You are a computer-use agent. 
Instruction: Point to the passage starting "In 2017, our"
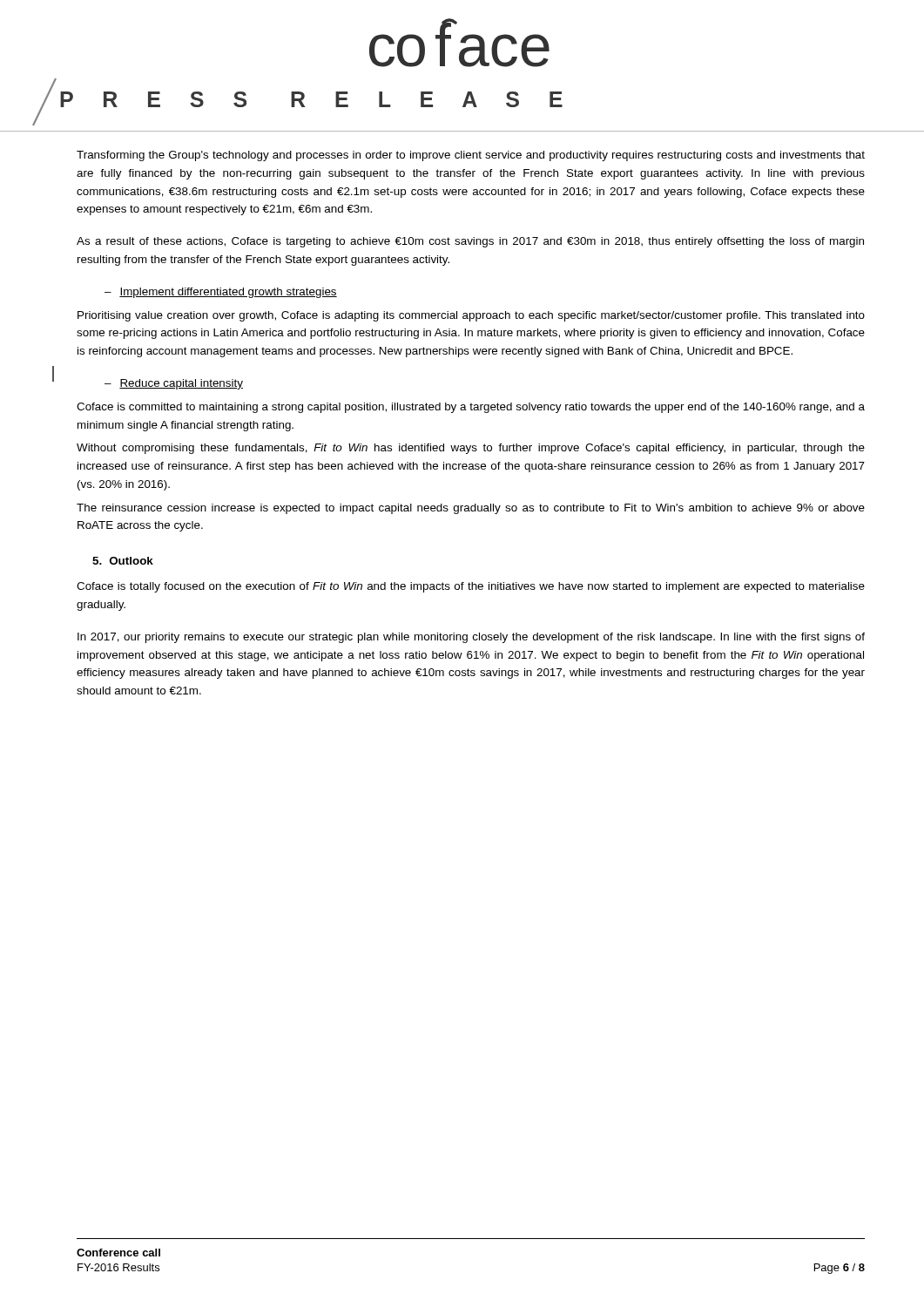point(471,663)
